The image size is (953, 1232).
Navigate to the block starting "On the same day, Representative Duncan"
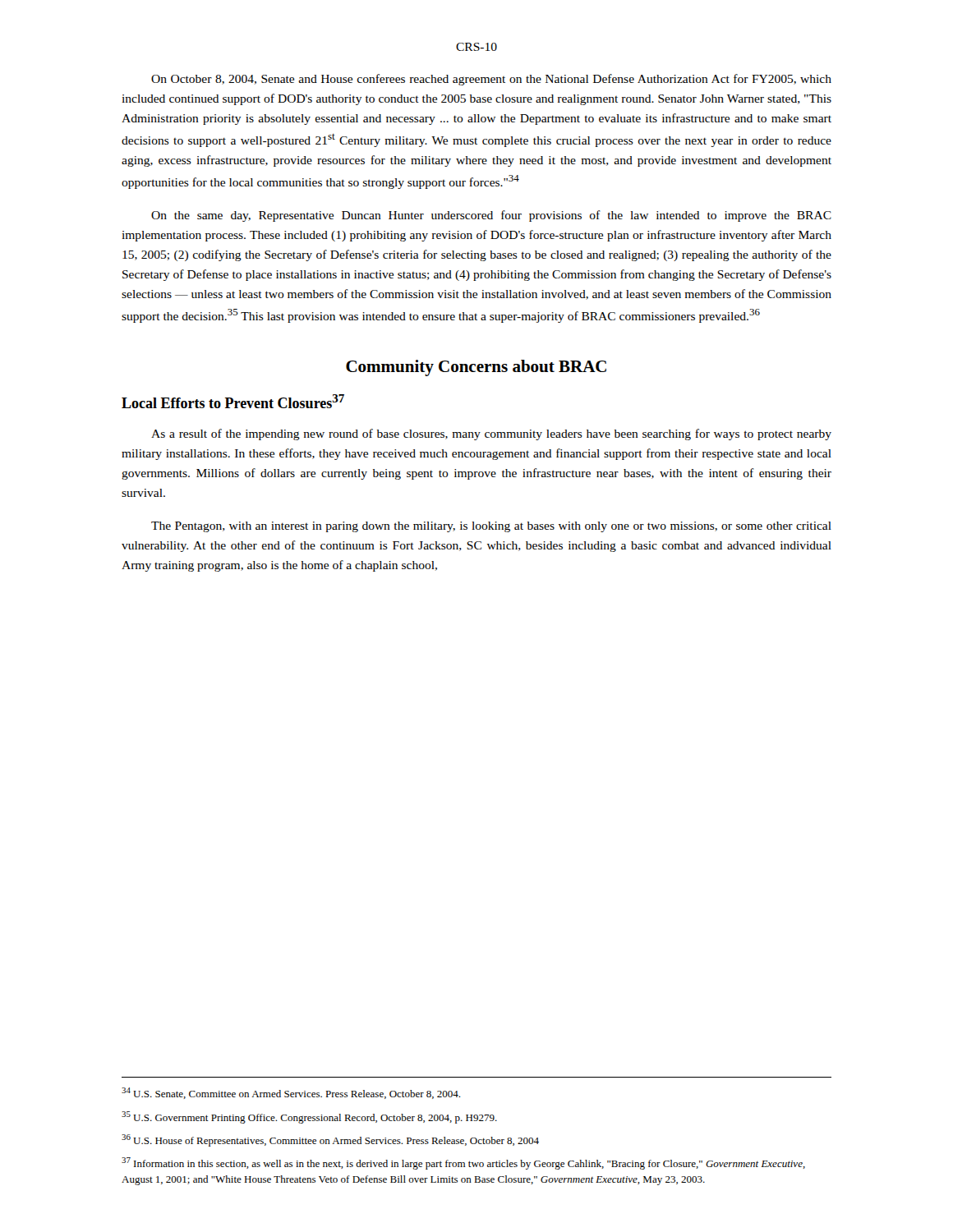pos(476,266)
